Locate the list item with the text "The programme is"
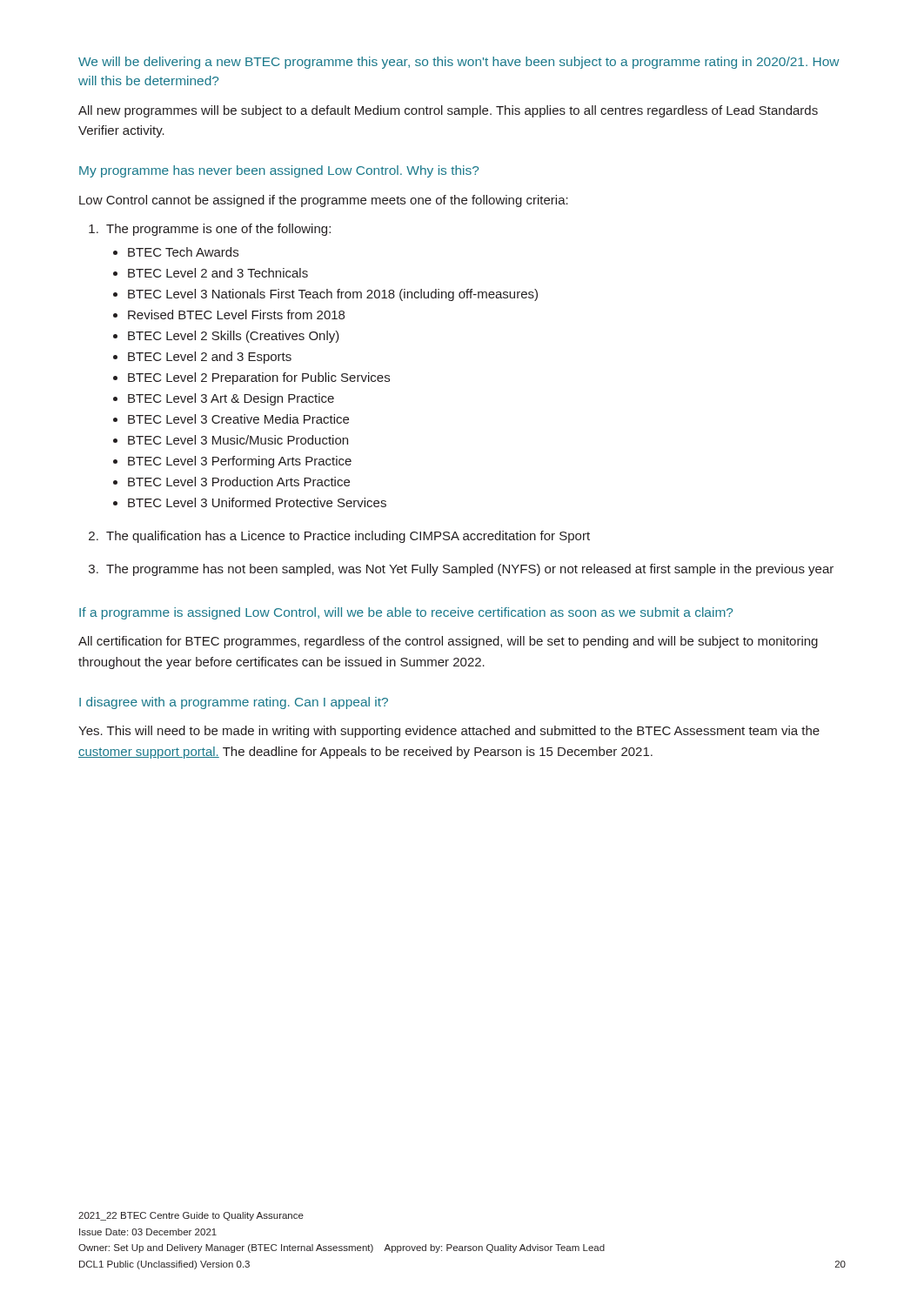The width and height of the screenshot is (924, 1305). point(218,230)
